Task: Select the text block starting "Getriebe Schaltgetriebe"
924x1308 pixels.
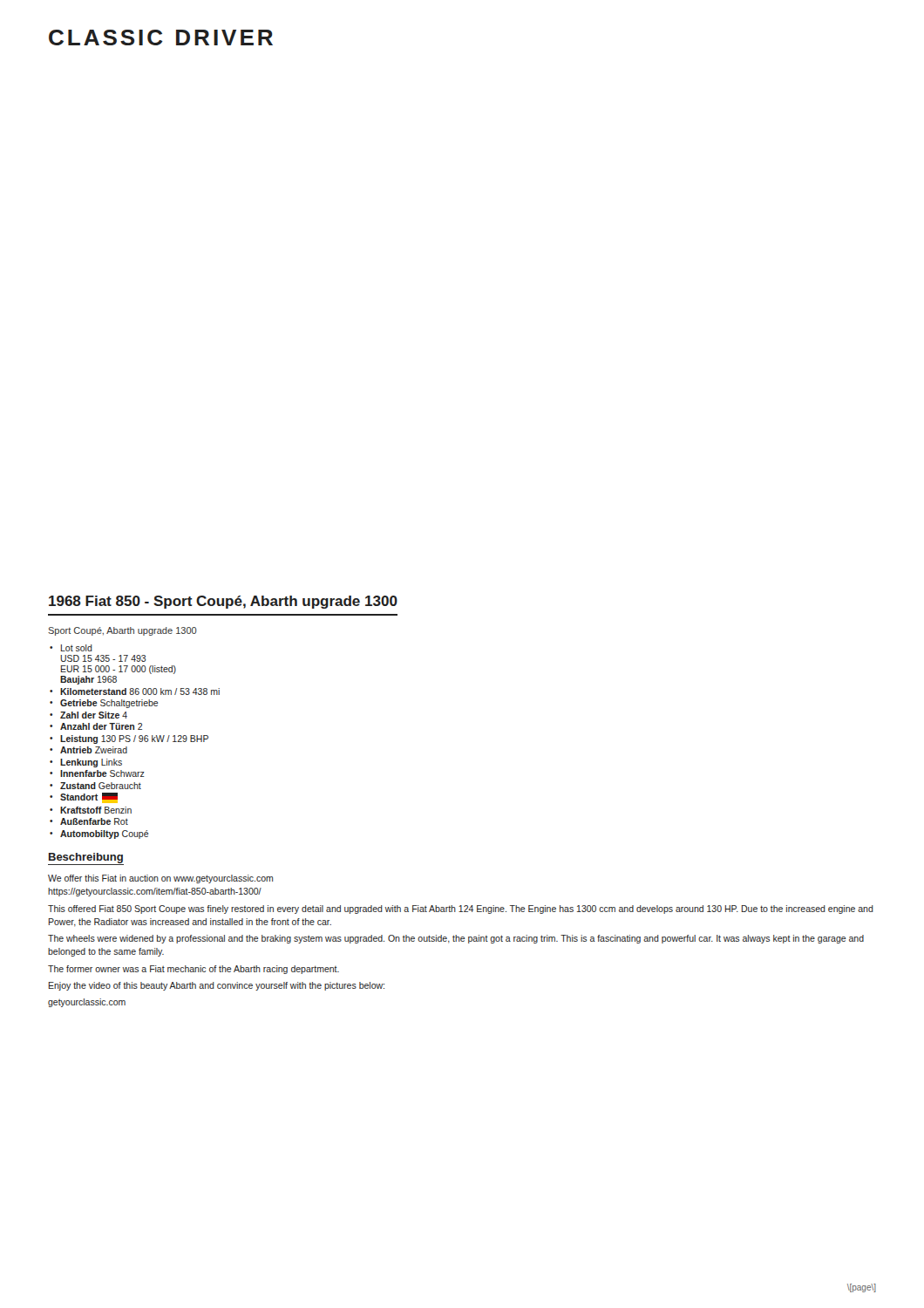Action: [109, 703]
